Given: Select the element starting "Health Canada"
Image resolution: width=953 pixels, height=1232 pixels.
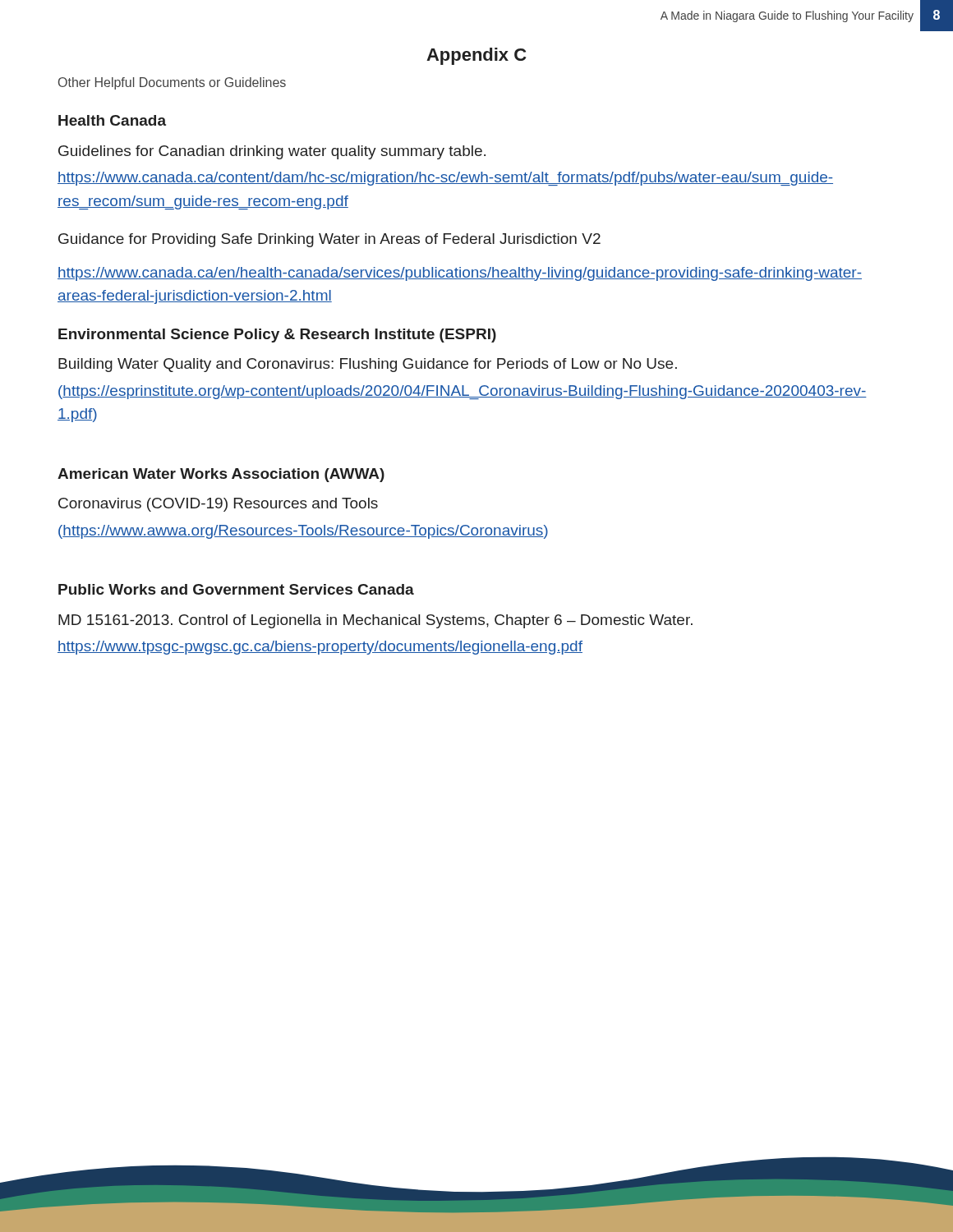Looking at the screenshot, I should [112, 120].
